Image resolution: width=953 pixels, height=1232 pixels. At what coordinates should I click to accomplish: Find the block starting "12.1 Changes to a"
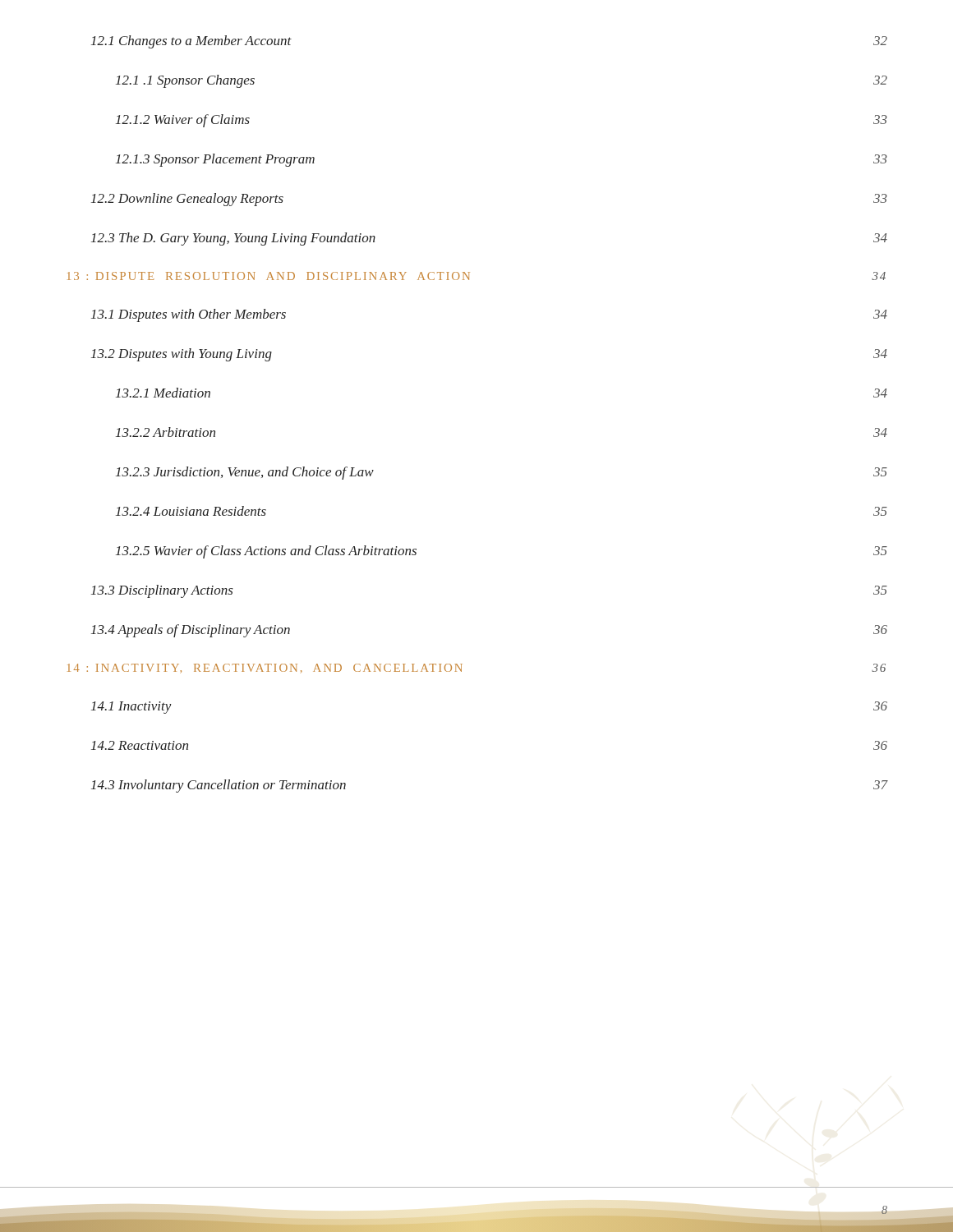click(187, 41)
